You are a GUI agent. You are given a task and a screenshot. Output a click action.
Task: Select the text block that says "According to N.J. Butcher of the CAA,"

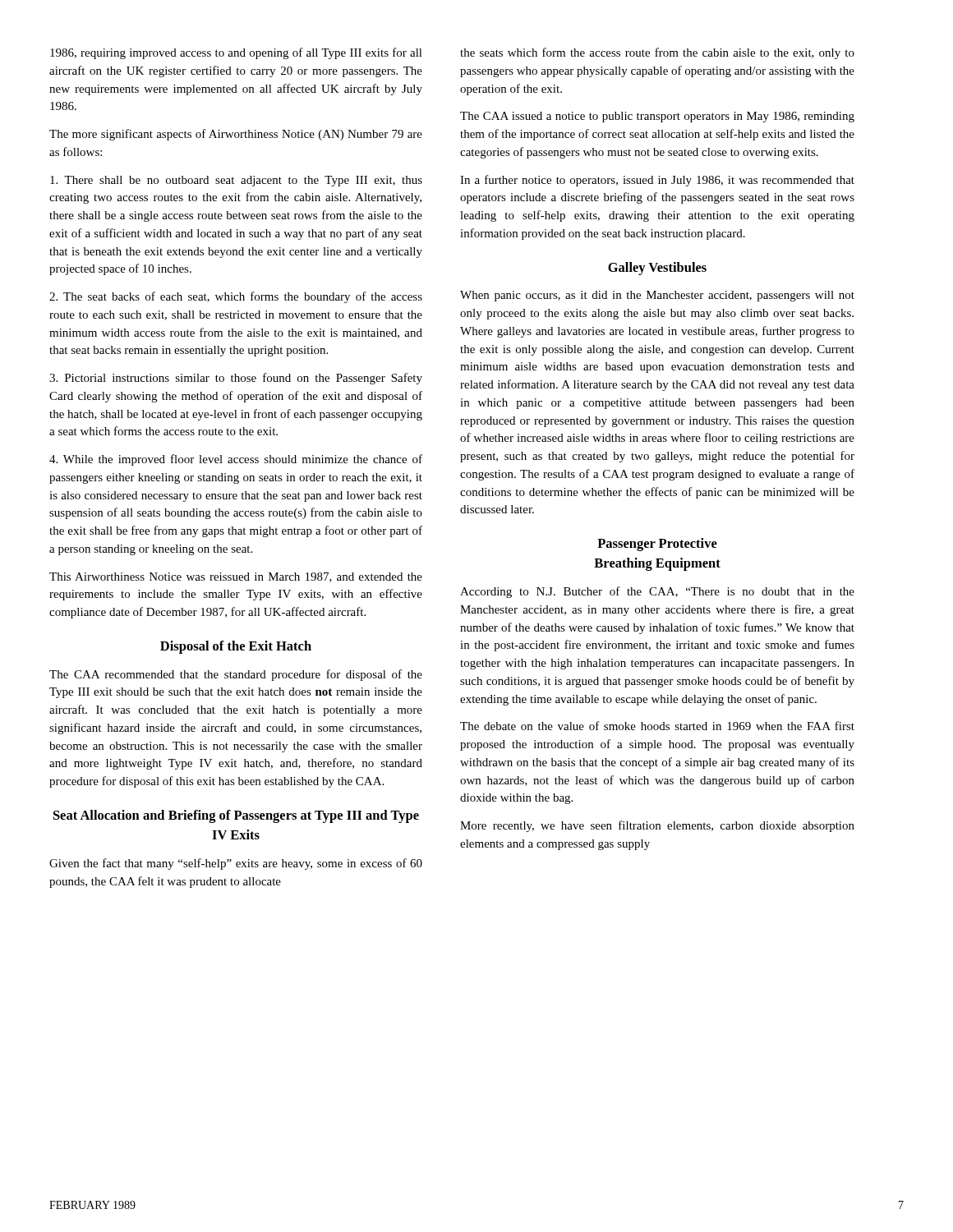click(x=657, y=645)
